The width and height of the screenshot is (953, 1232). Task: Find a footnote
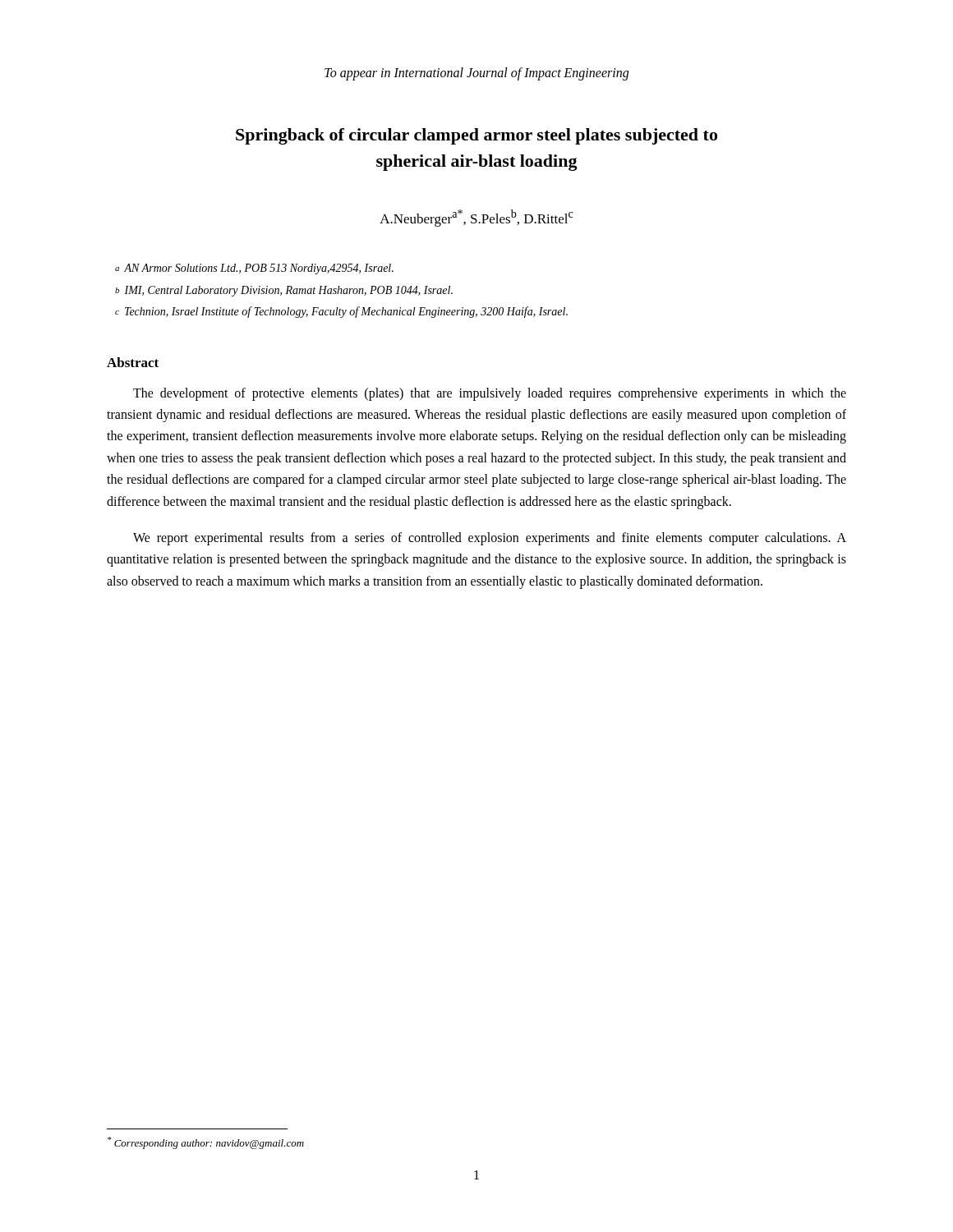pyautogui.click(x=205, y=1142)
